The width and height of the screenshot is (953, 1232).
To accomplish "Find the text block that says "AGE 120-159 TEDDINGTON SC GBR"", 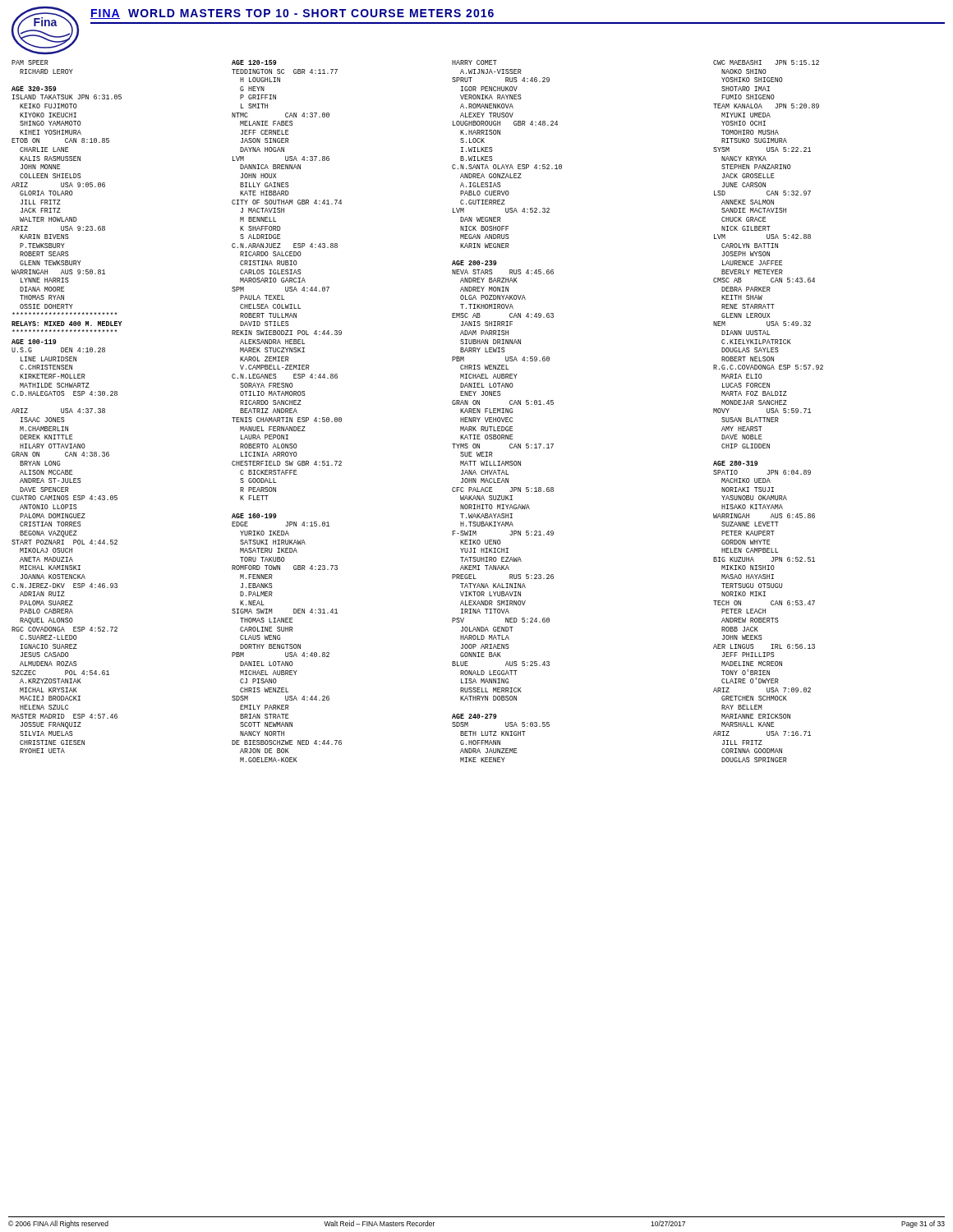I will point(338,412).
